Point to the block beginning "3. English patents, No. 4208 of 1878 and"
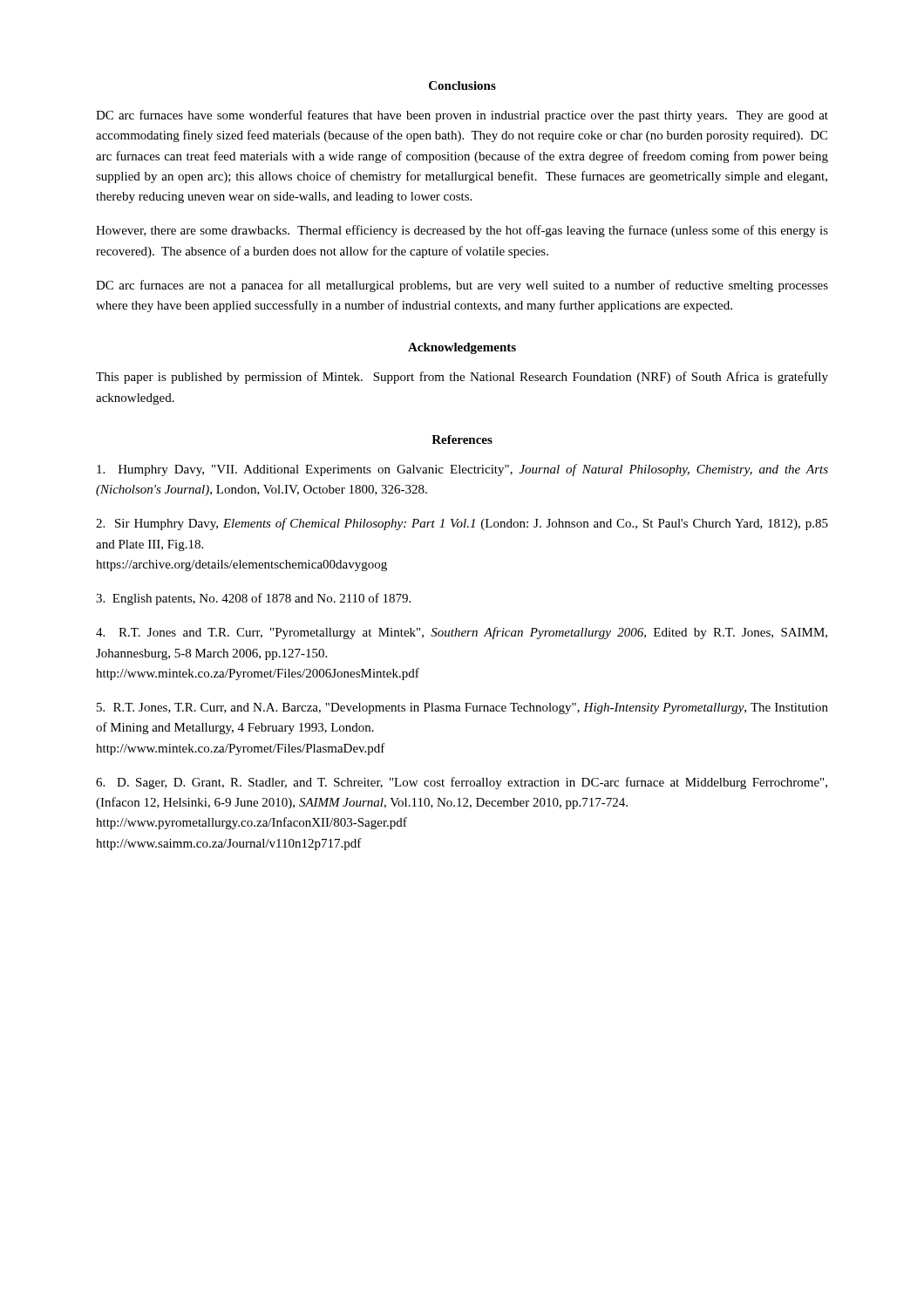 [254, 598]
